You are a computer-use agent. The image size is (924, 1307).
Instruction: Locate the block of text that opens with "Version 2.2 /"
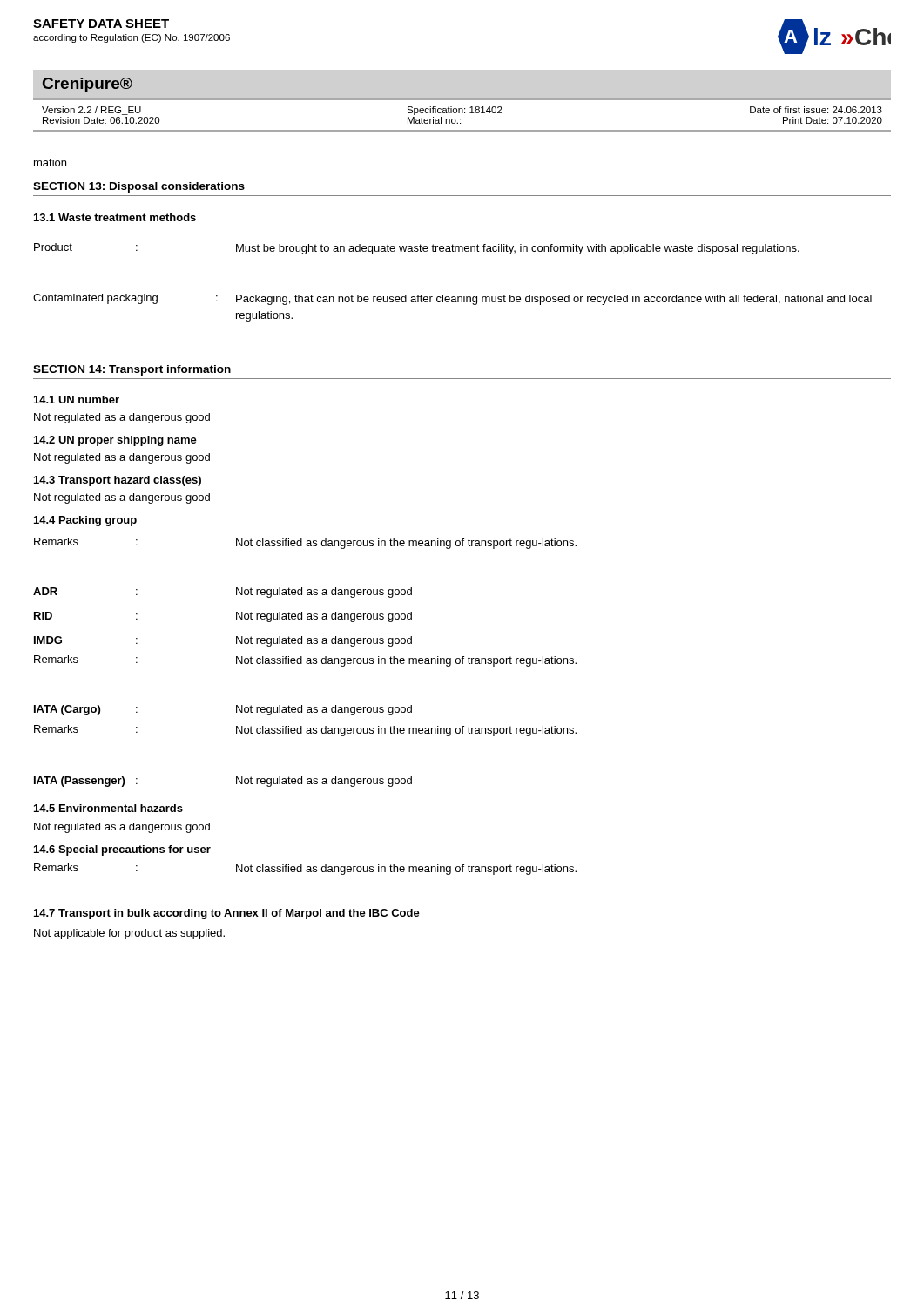462,115
